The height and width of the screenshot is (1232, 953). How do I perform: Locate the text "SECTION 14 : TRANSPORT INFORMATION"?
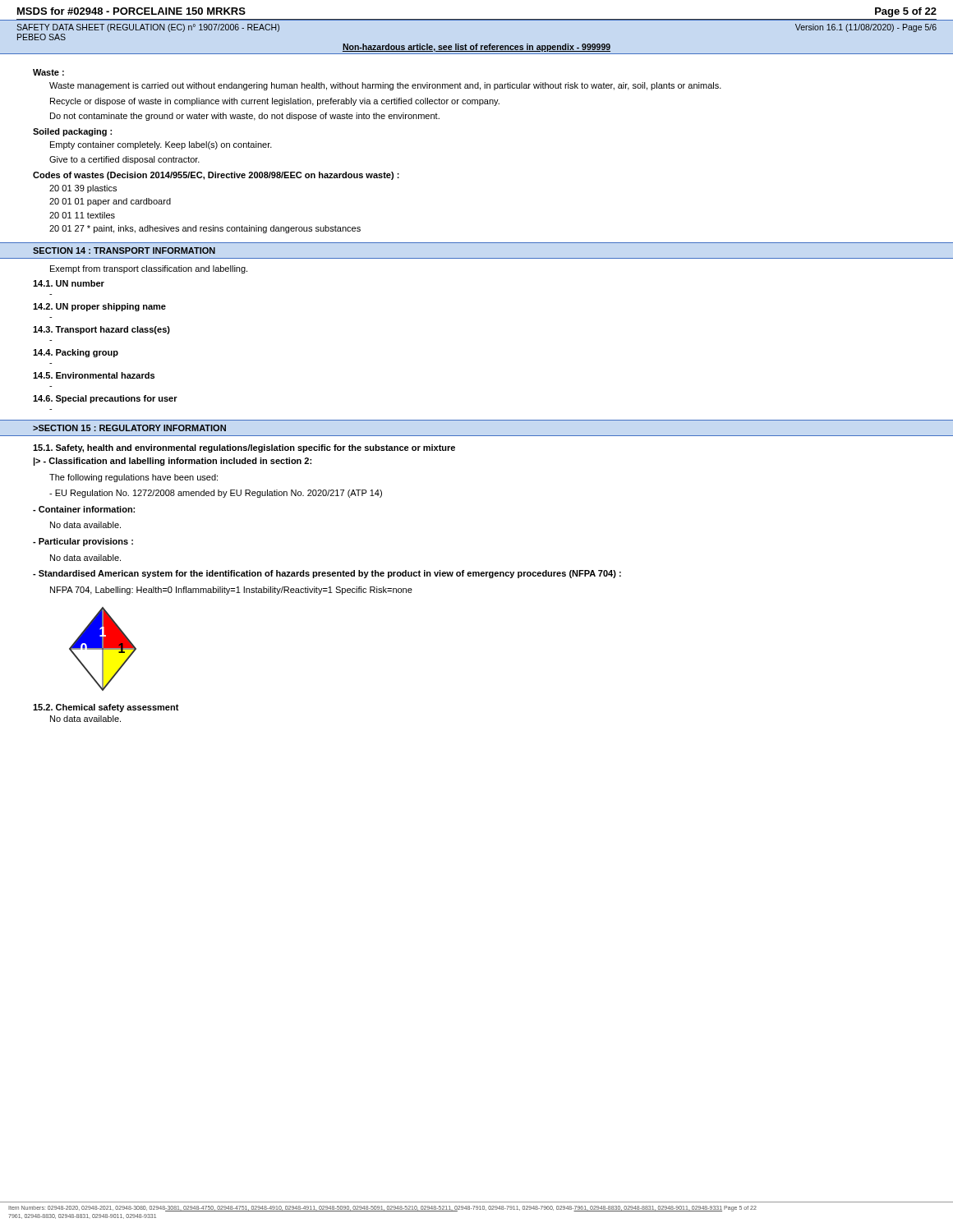[124, 250]
